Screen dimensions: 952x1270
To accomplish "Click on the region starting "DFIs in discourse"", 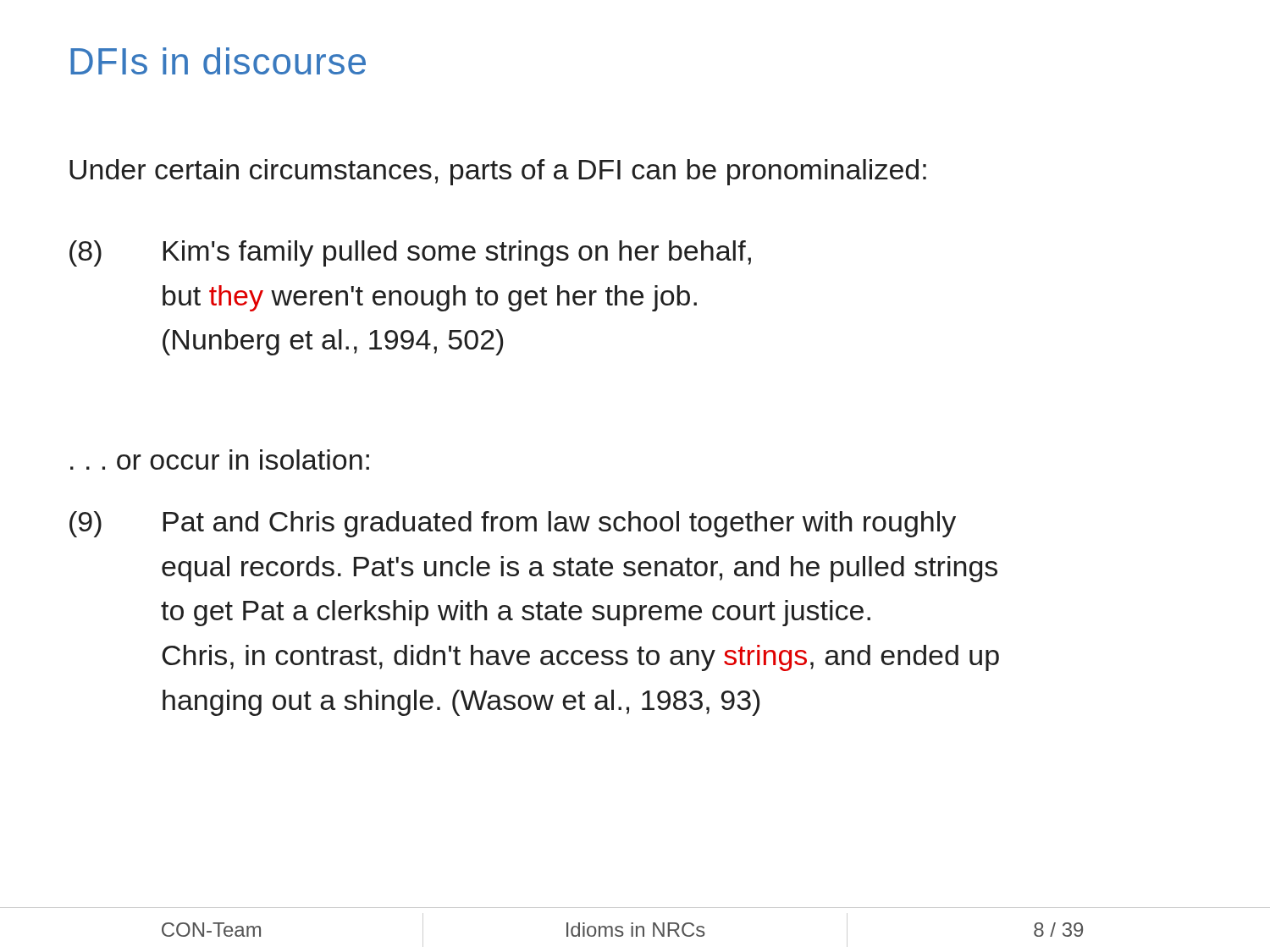I will point(218,61).
